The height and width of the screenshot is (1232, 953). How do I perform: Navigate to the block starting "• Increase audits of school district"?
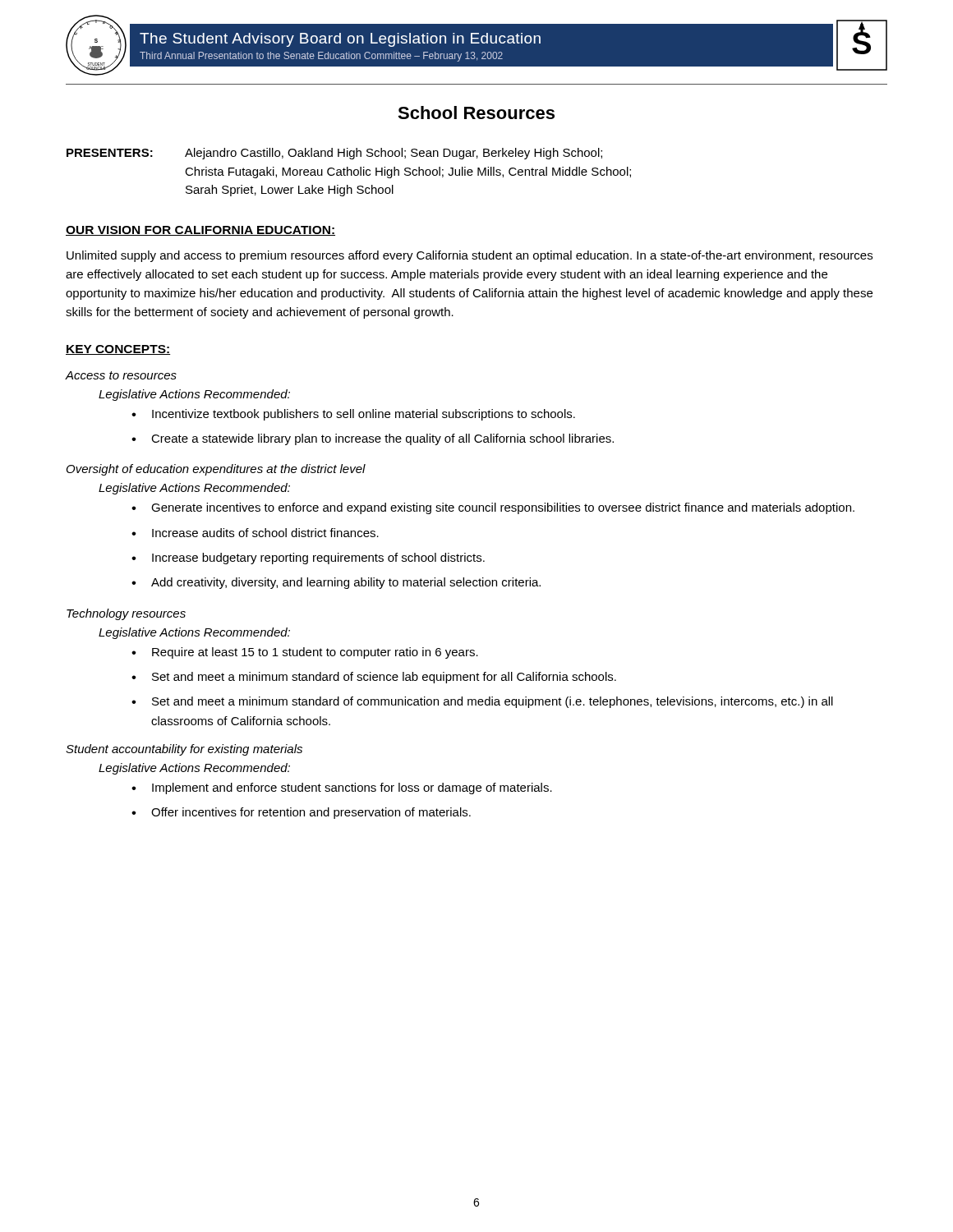255,534
